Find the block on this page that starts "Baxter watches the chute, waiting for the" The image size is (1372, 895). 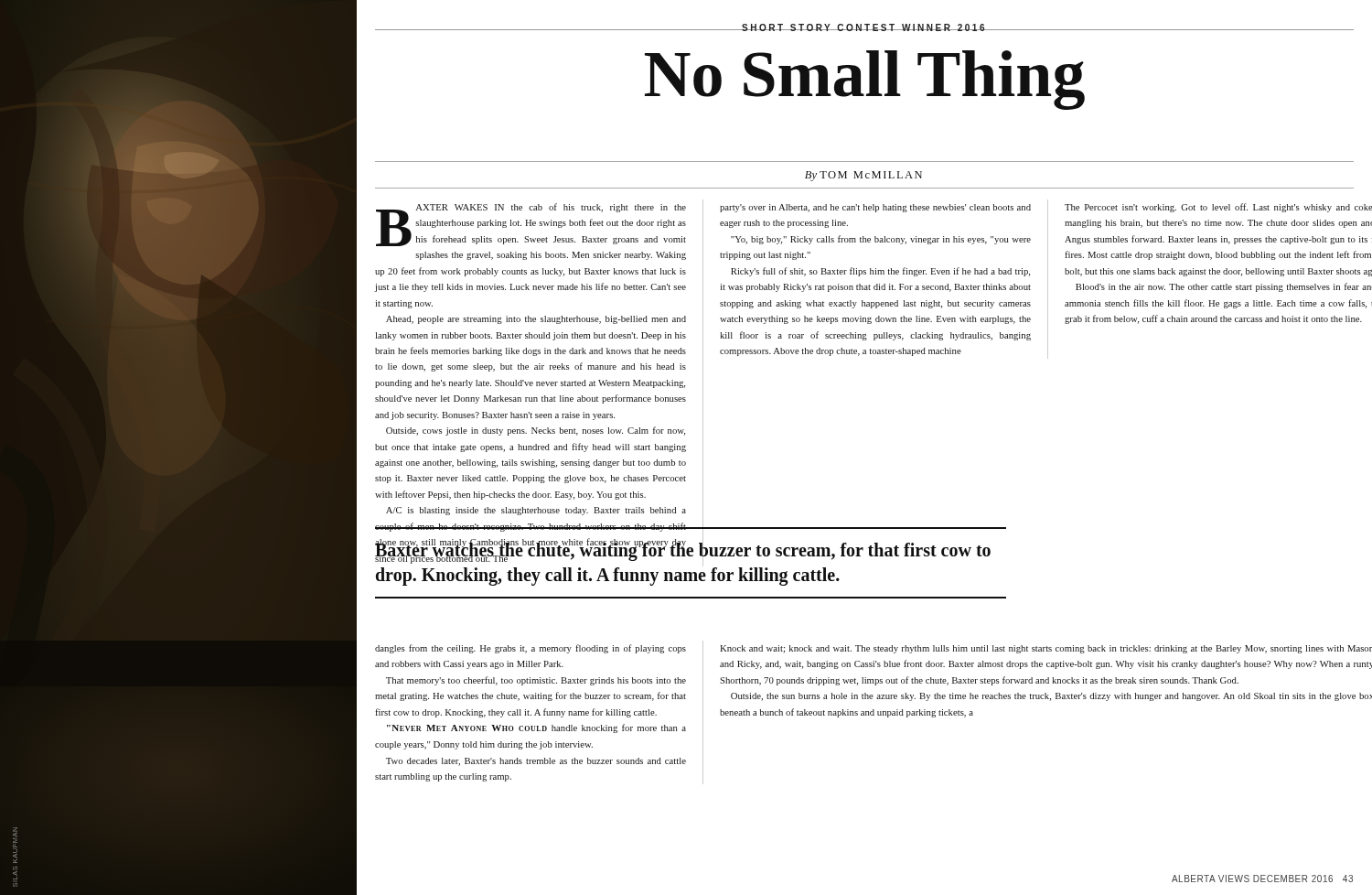pyautogui.click(x=683, y=562)
